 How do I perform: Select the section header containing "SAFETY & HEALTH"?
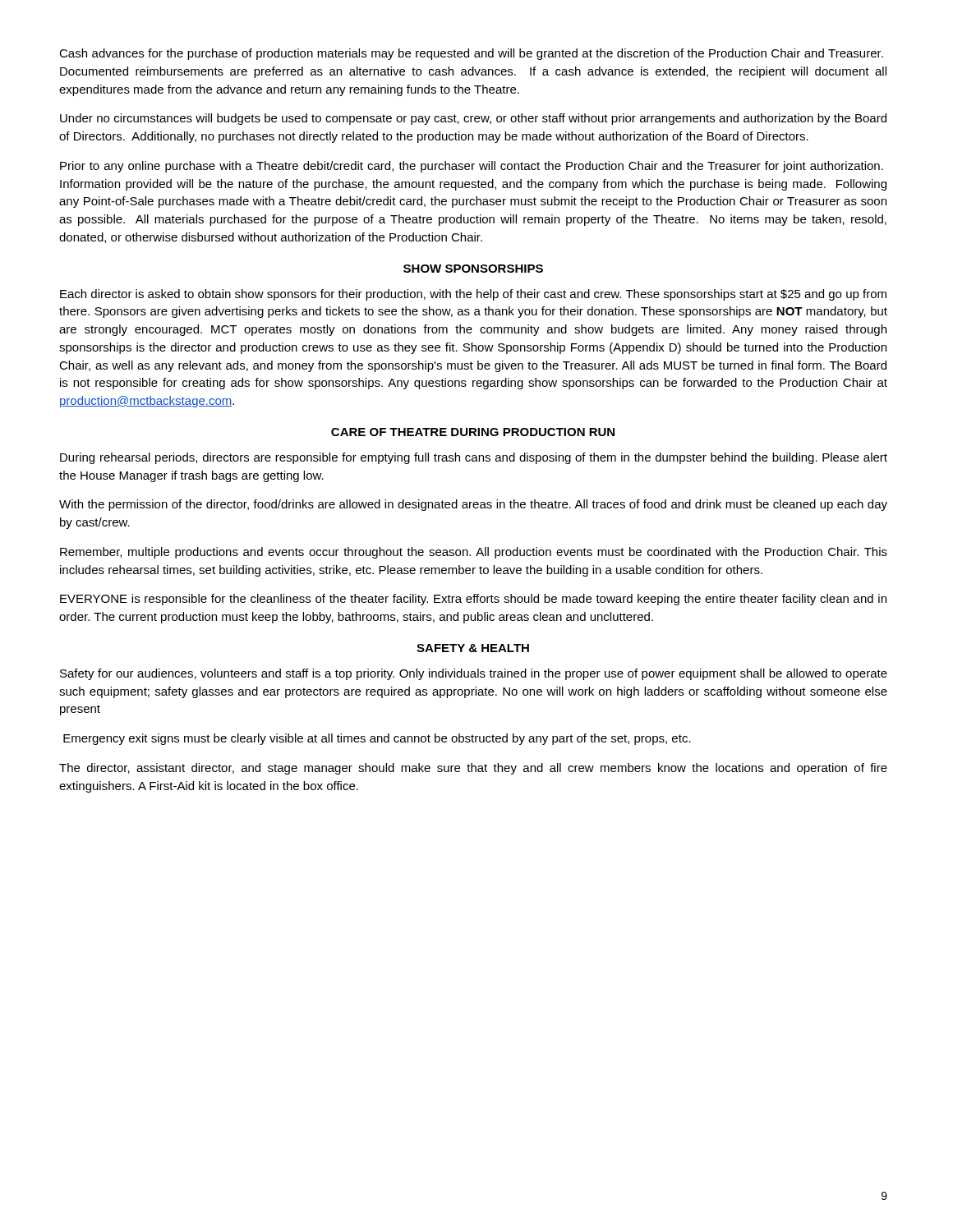[x=473, y=647]
